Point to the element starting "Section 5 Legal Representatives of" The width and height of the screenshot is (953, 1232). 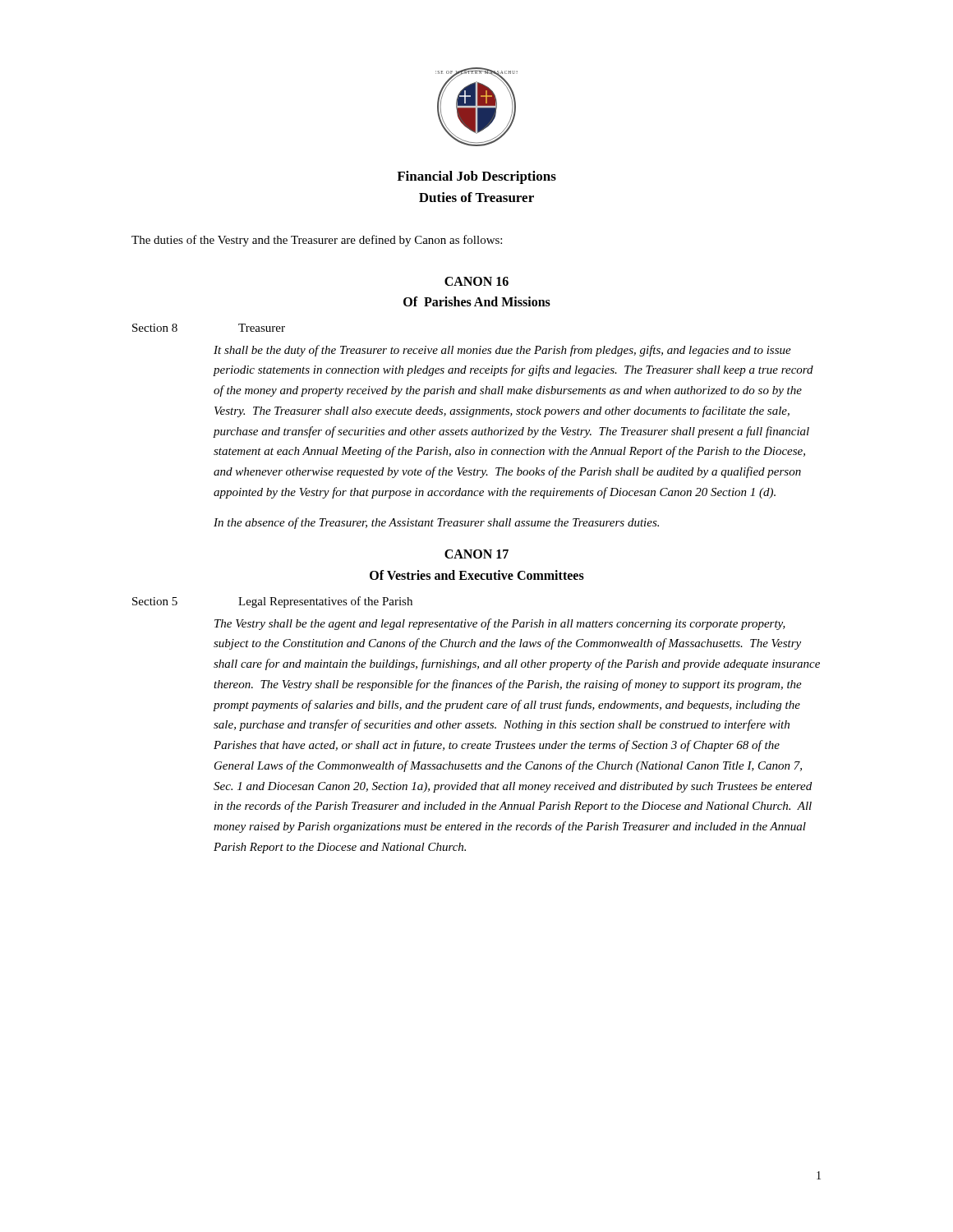[x=272, y=601]
